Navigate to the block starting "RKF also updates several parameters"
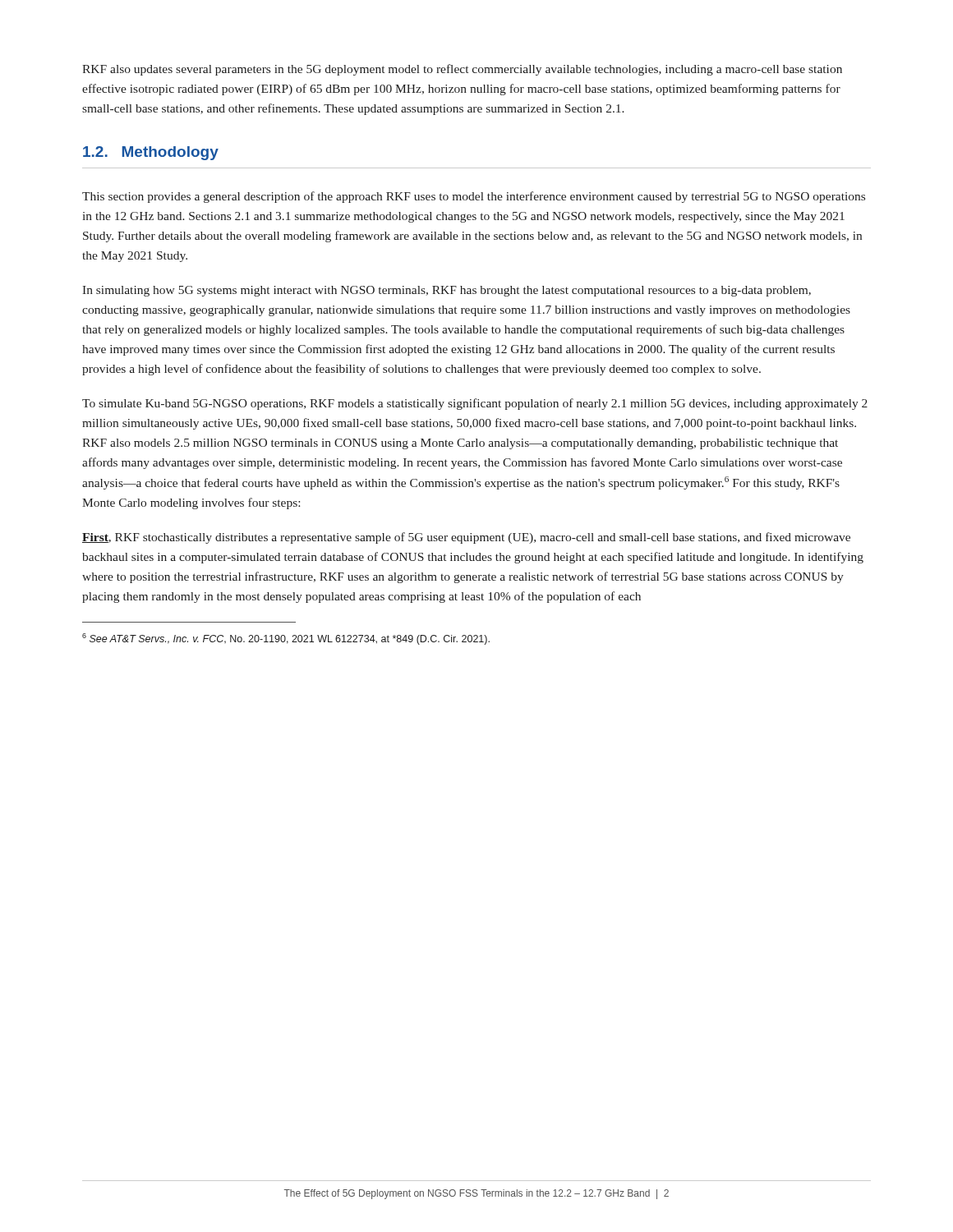Viewport: 953px width, 1232px height. 462,88
